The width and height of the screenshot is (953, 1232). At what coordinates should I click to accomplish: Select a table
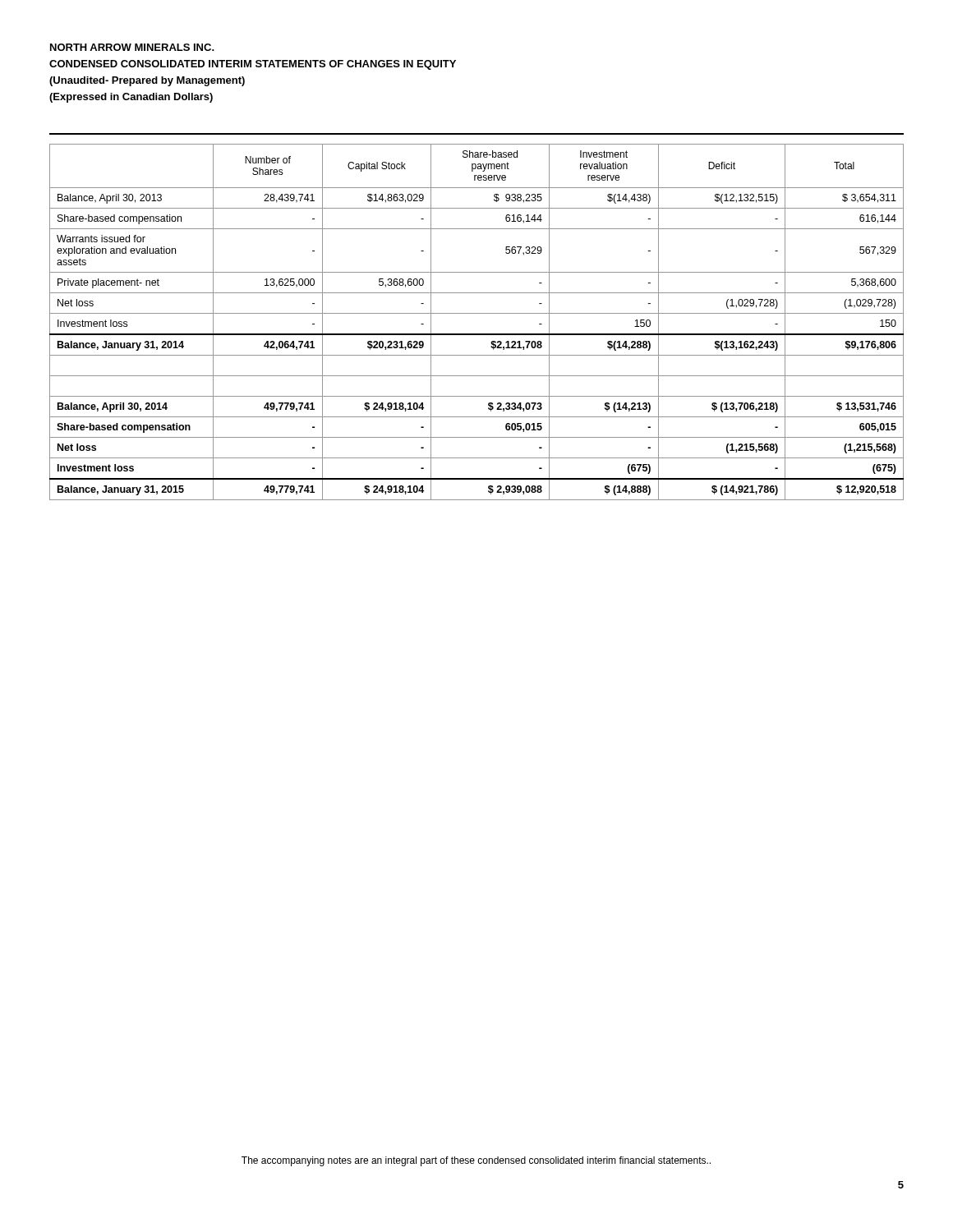(x=476, y=322)
